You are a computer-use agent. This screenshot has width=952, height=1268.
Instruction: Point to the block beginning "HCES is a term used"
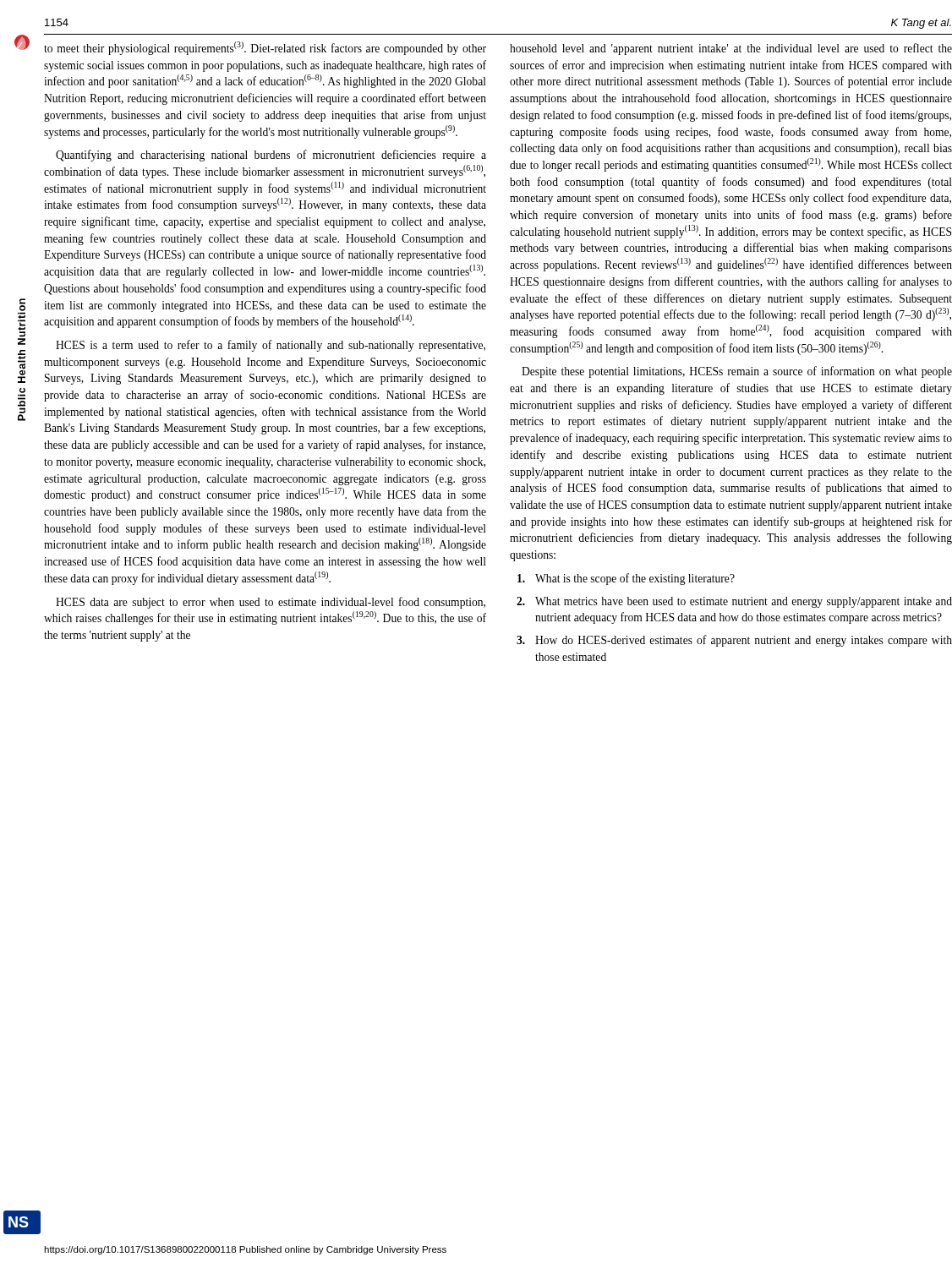pyautogui.click(x=265, y=462)
